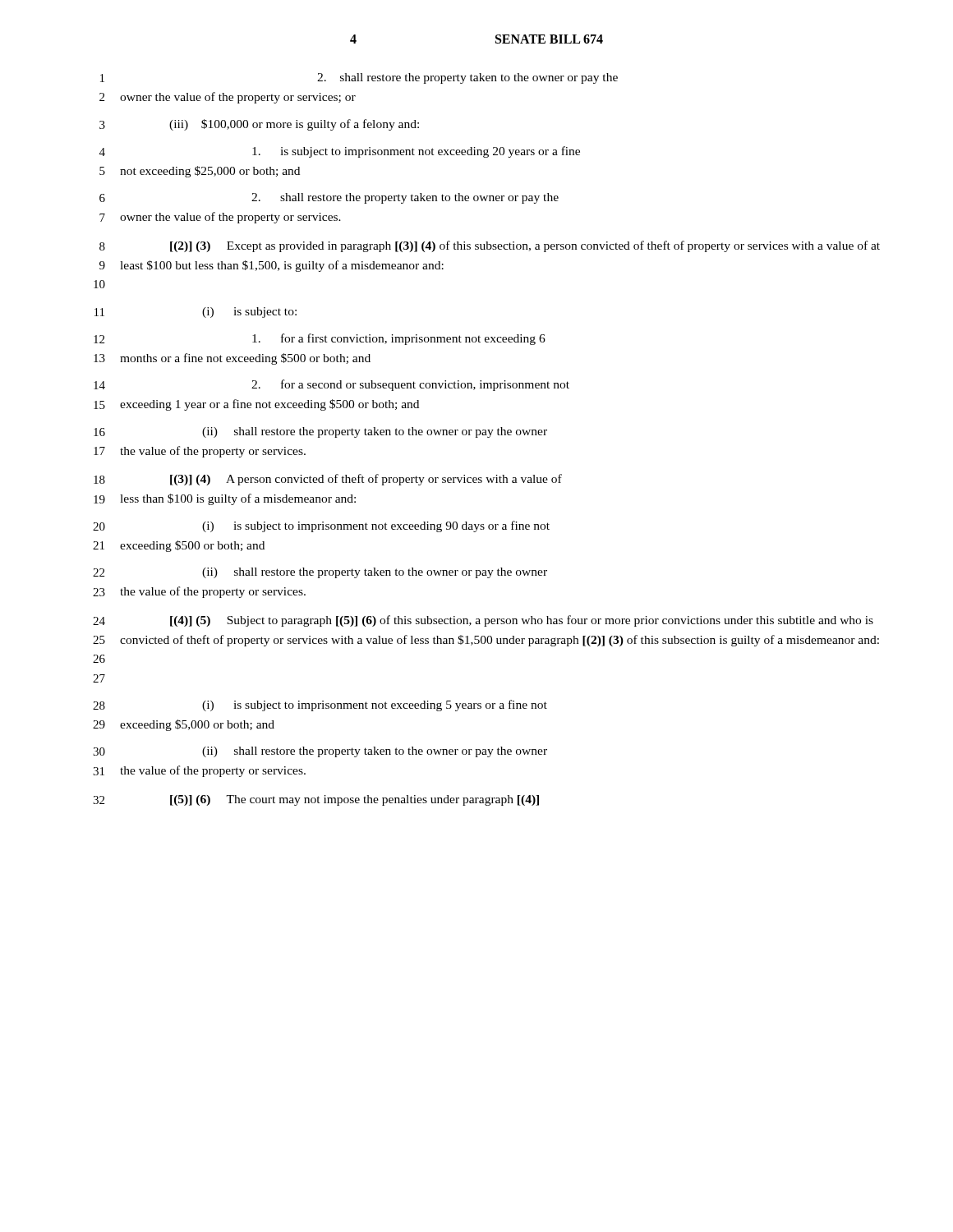Point to the block beginning "3031 (ii) shall restore the property taken"
The image size is (953, 1232).
point(476,761)
